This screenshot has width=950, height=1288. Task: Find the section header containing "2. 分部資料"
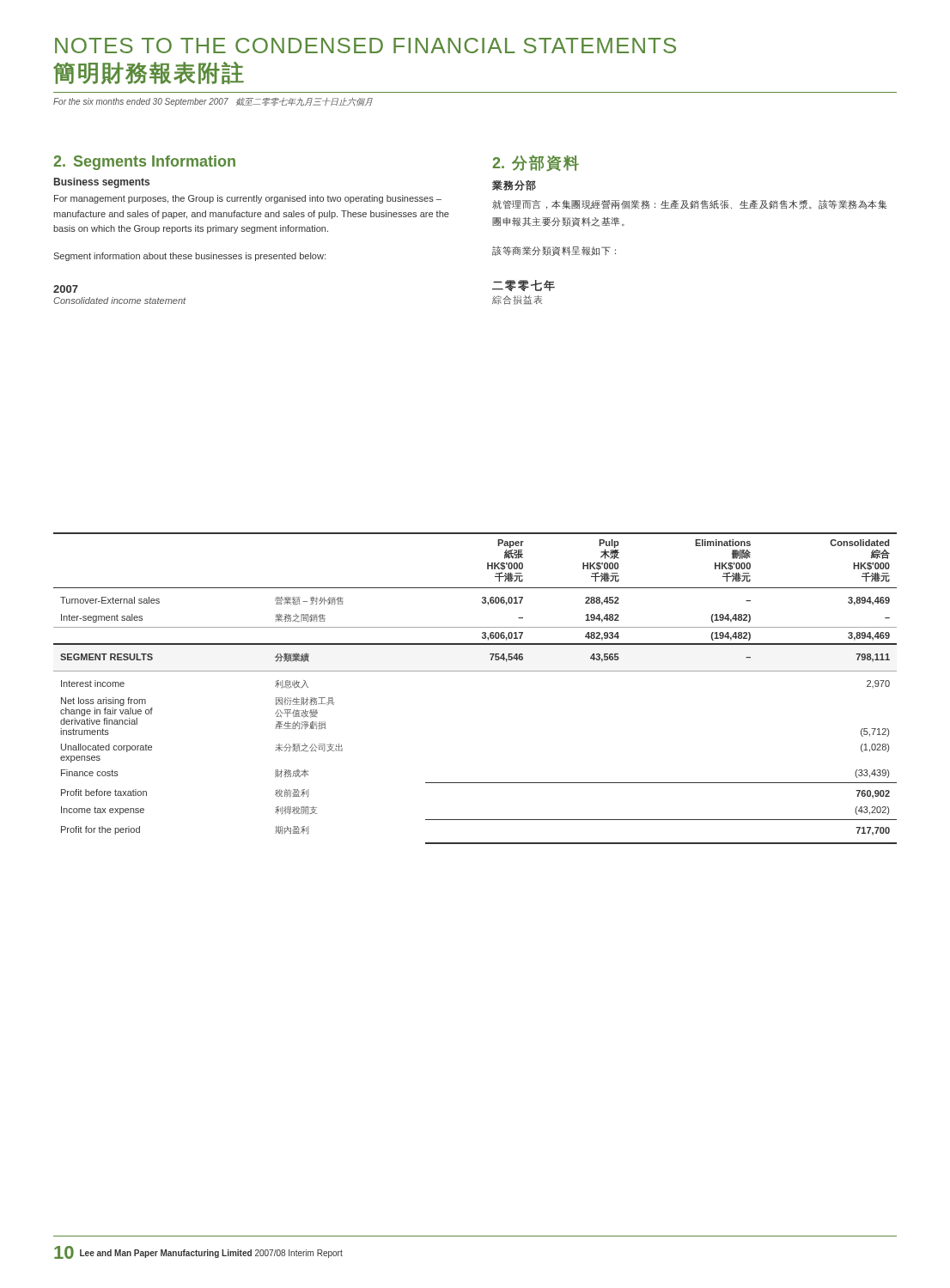tap(536, 163)
